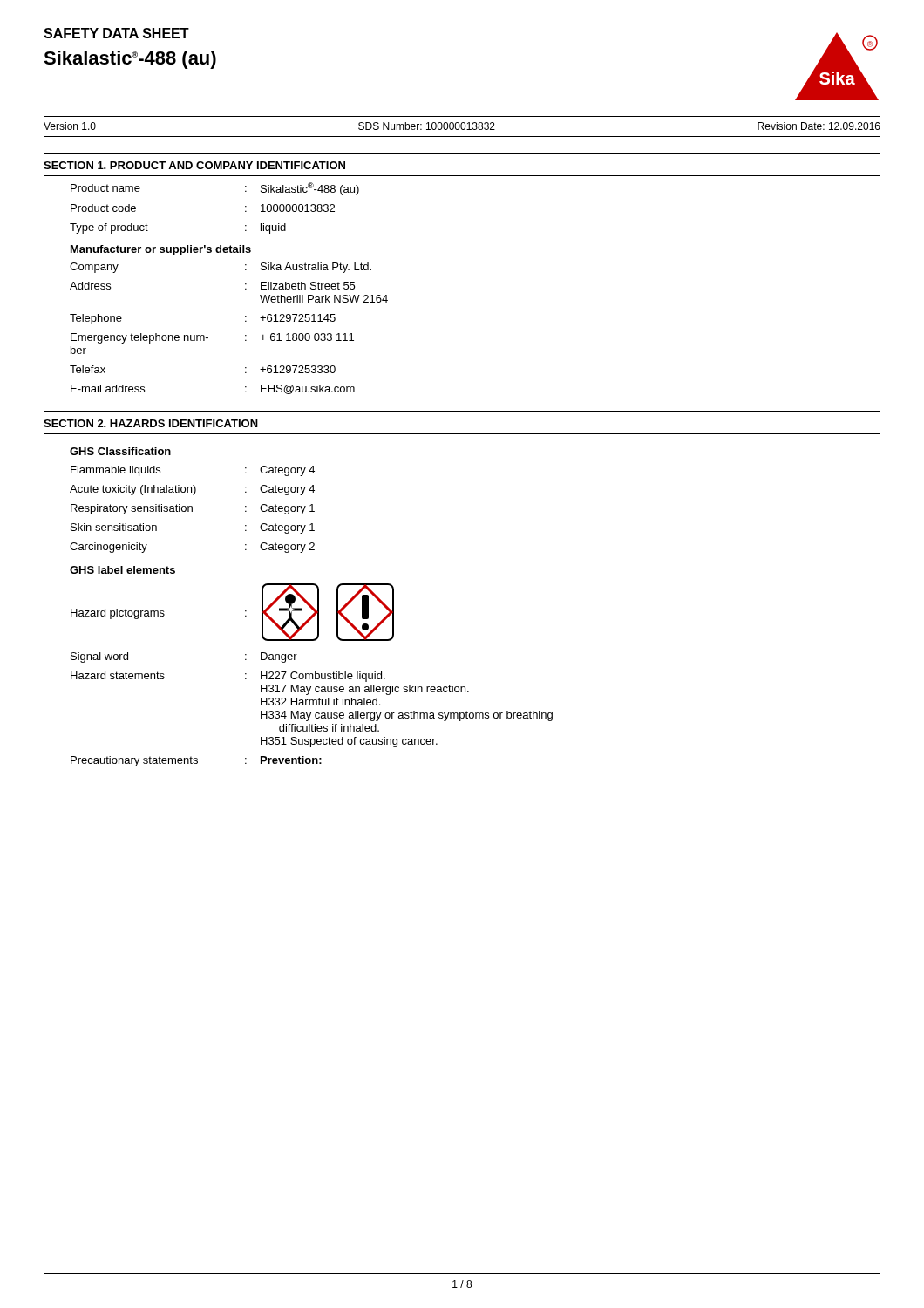Locate the text block with the text "Version 1.0 SDS Number: 100000013832 Revision"
924x1308 pixels.
pyautogui.click(x=462, y=126)
